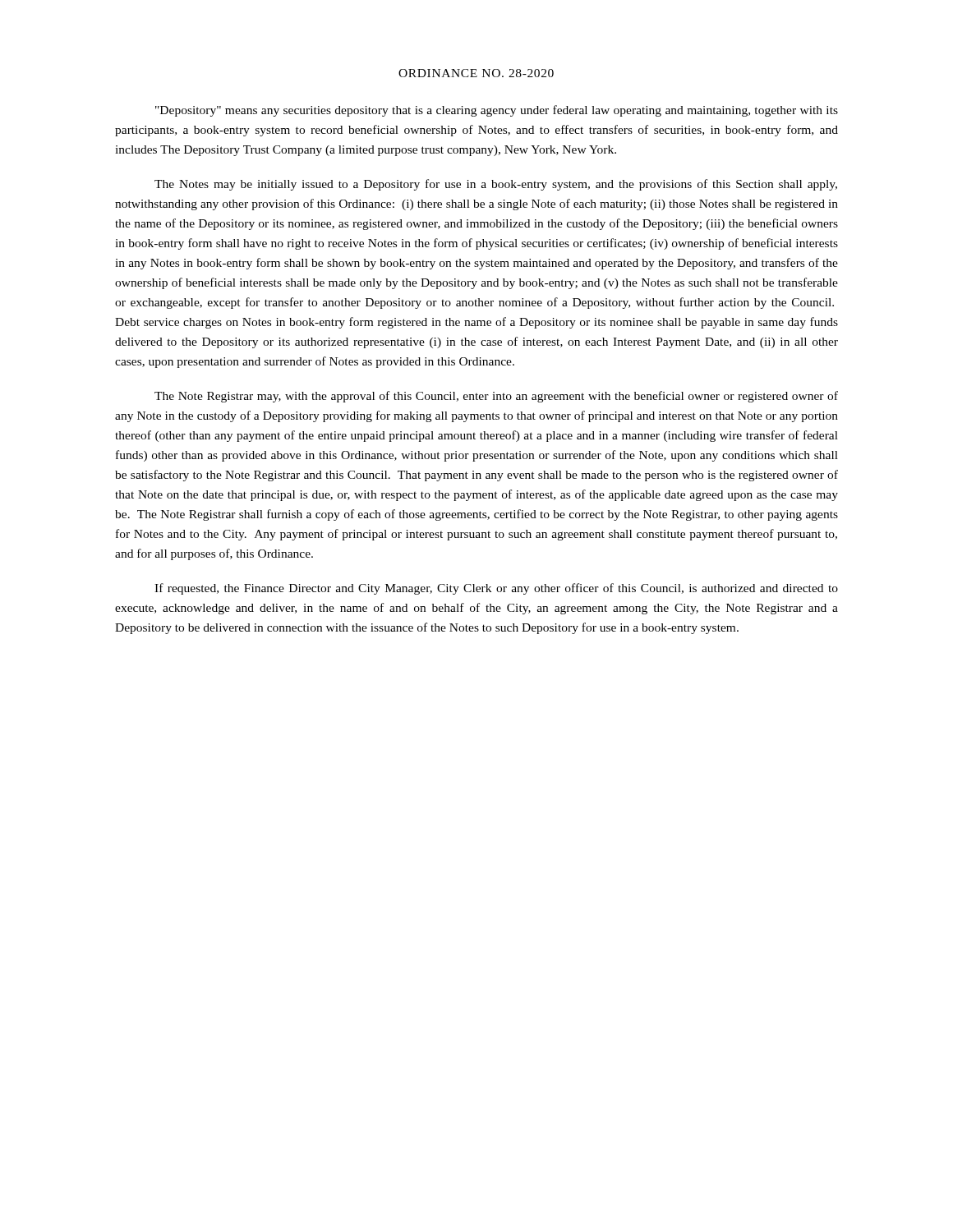Click on the text block that reads "The Note Registrar may, with the"

tap(476, 475)
